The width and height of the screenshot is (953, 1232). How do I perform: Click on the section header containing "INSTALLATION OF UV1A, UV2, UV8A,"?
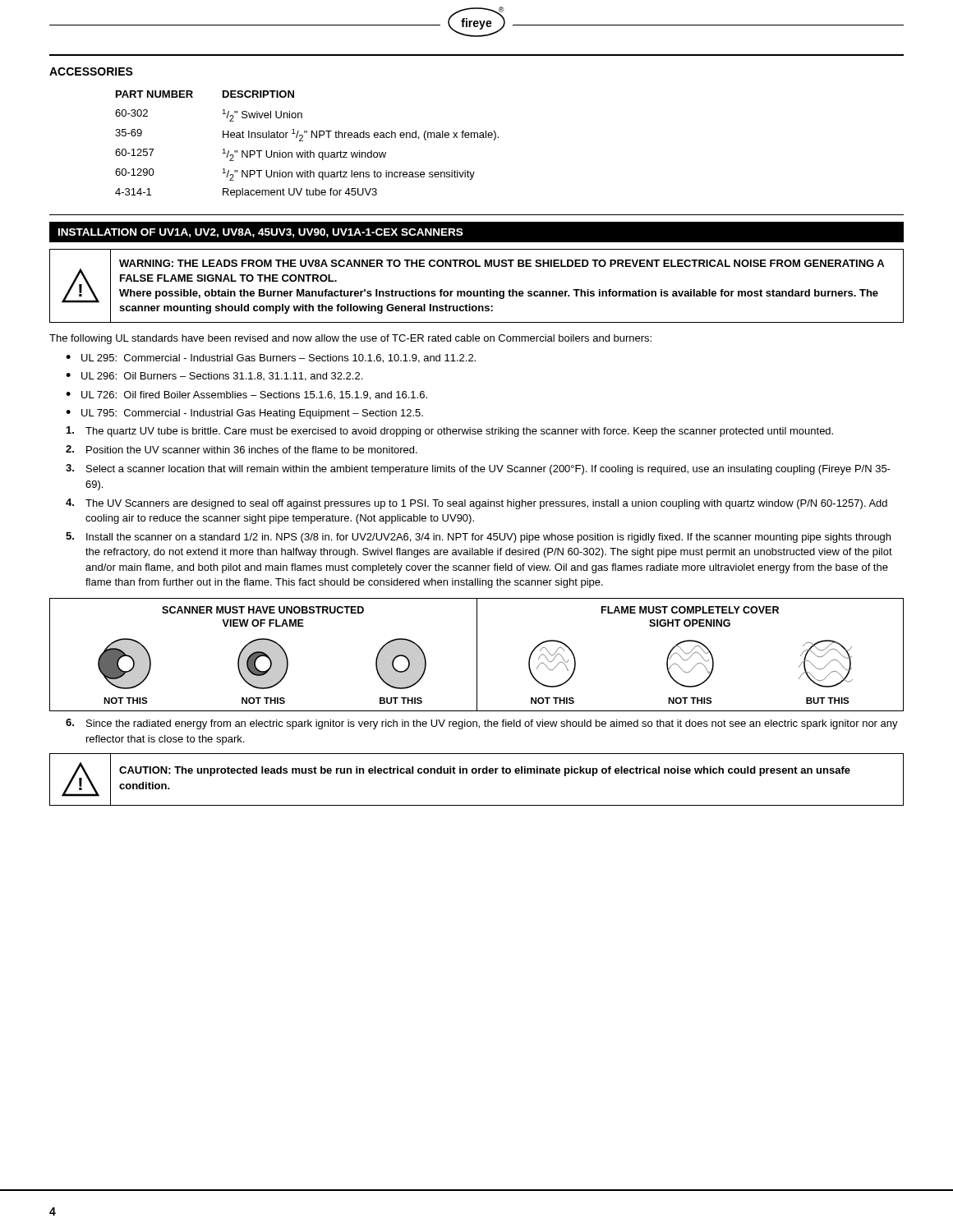click(260, 232)
